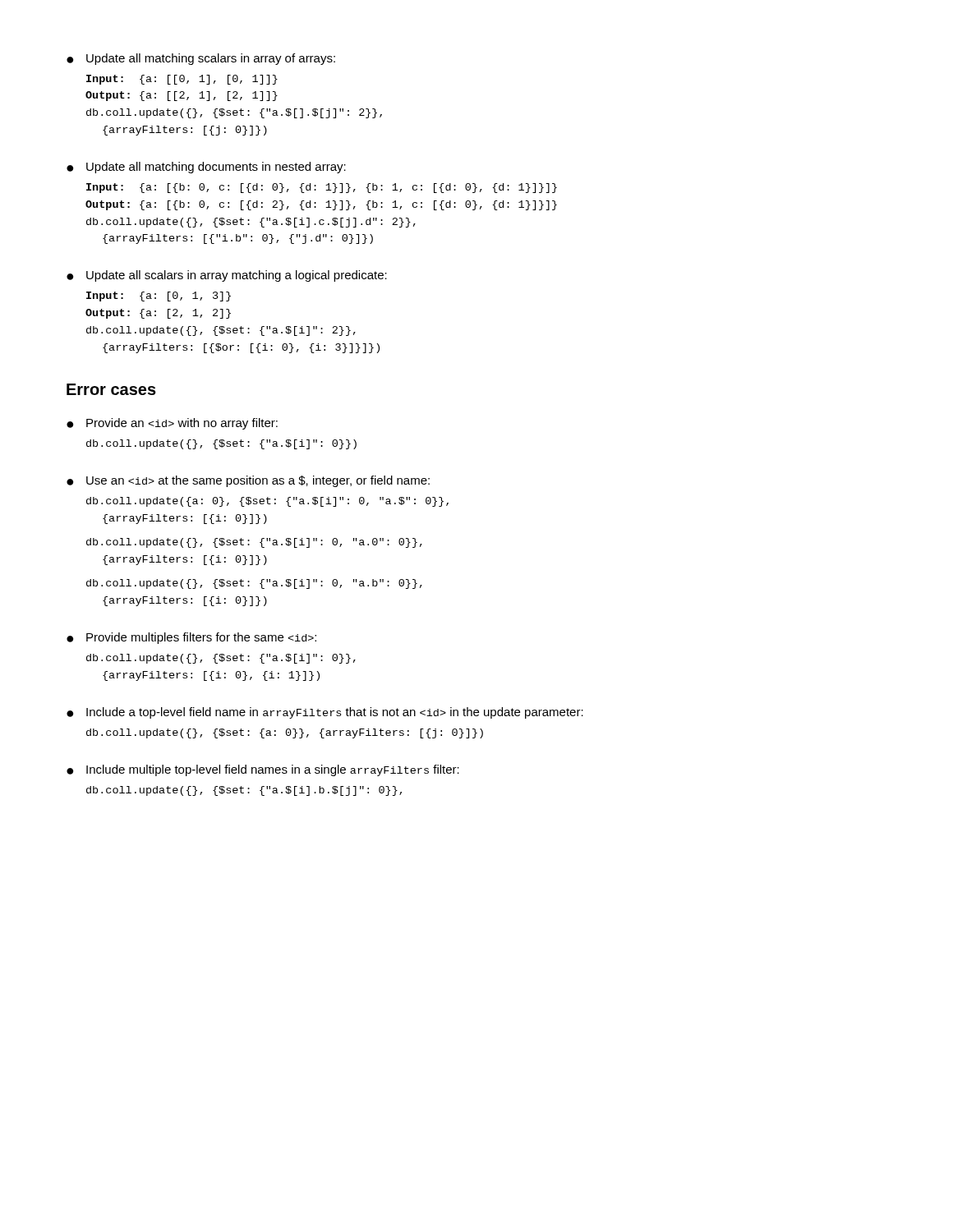Find the region starting "● Provide an with no array"
Image resolution: width=953 pixels, height=1232 pixels.
click(x=172, y=424)
